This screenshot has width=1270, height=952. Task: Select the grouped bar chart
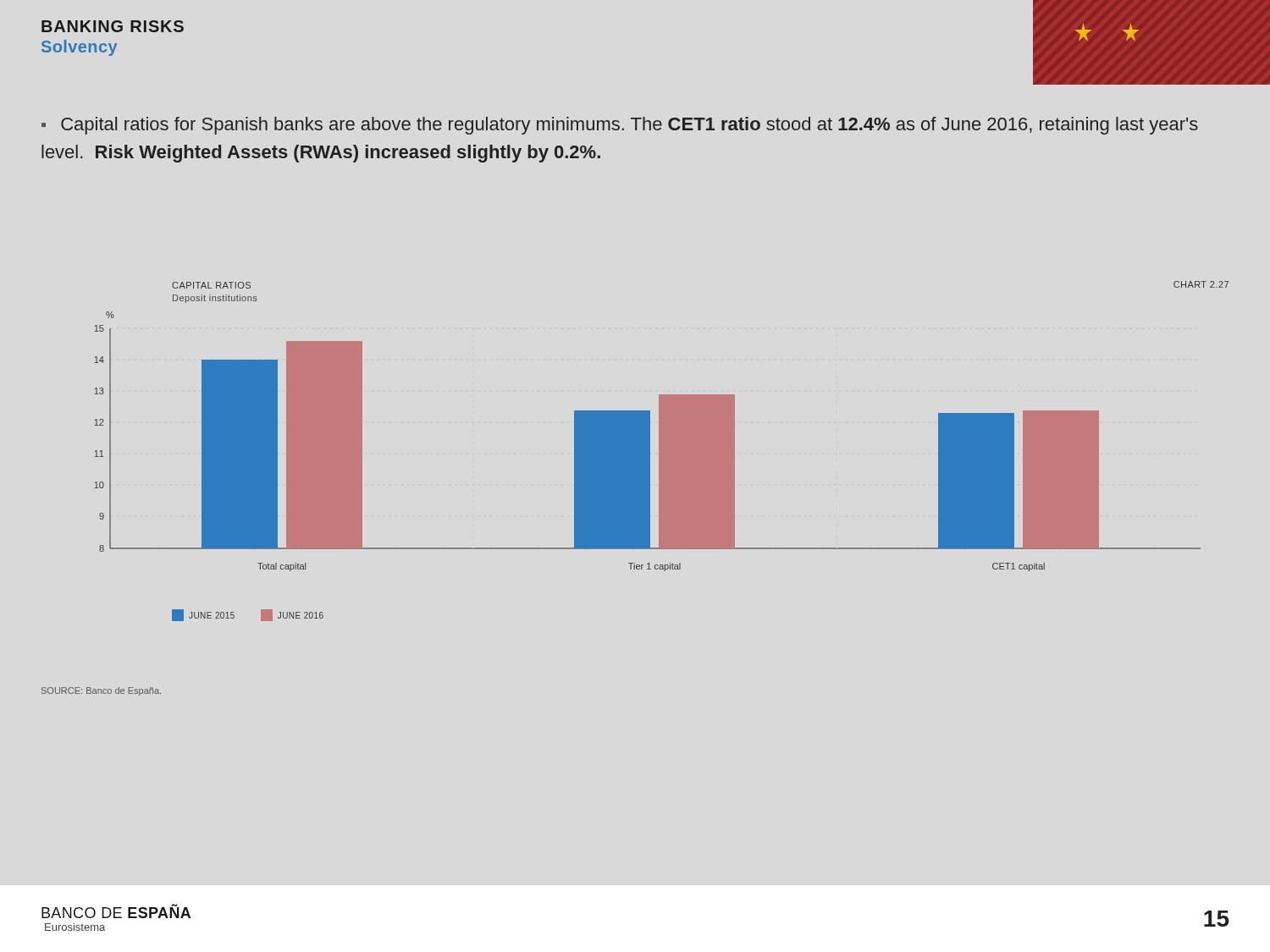coord(635,461)
